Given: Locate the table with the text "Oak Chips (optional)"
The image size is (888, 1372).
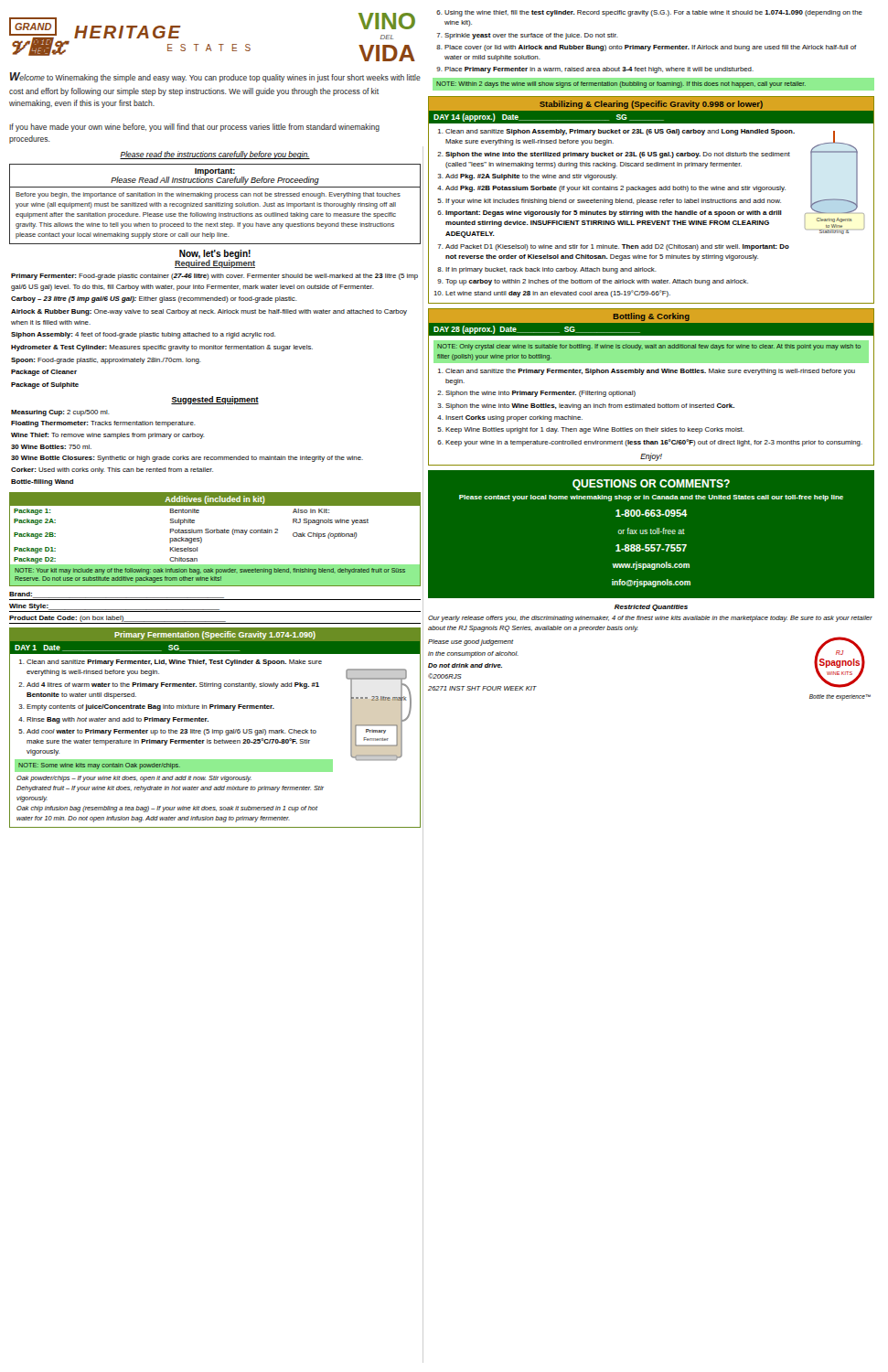Looking at the screenshot, I should [x=215, y=539].
